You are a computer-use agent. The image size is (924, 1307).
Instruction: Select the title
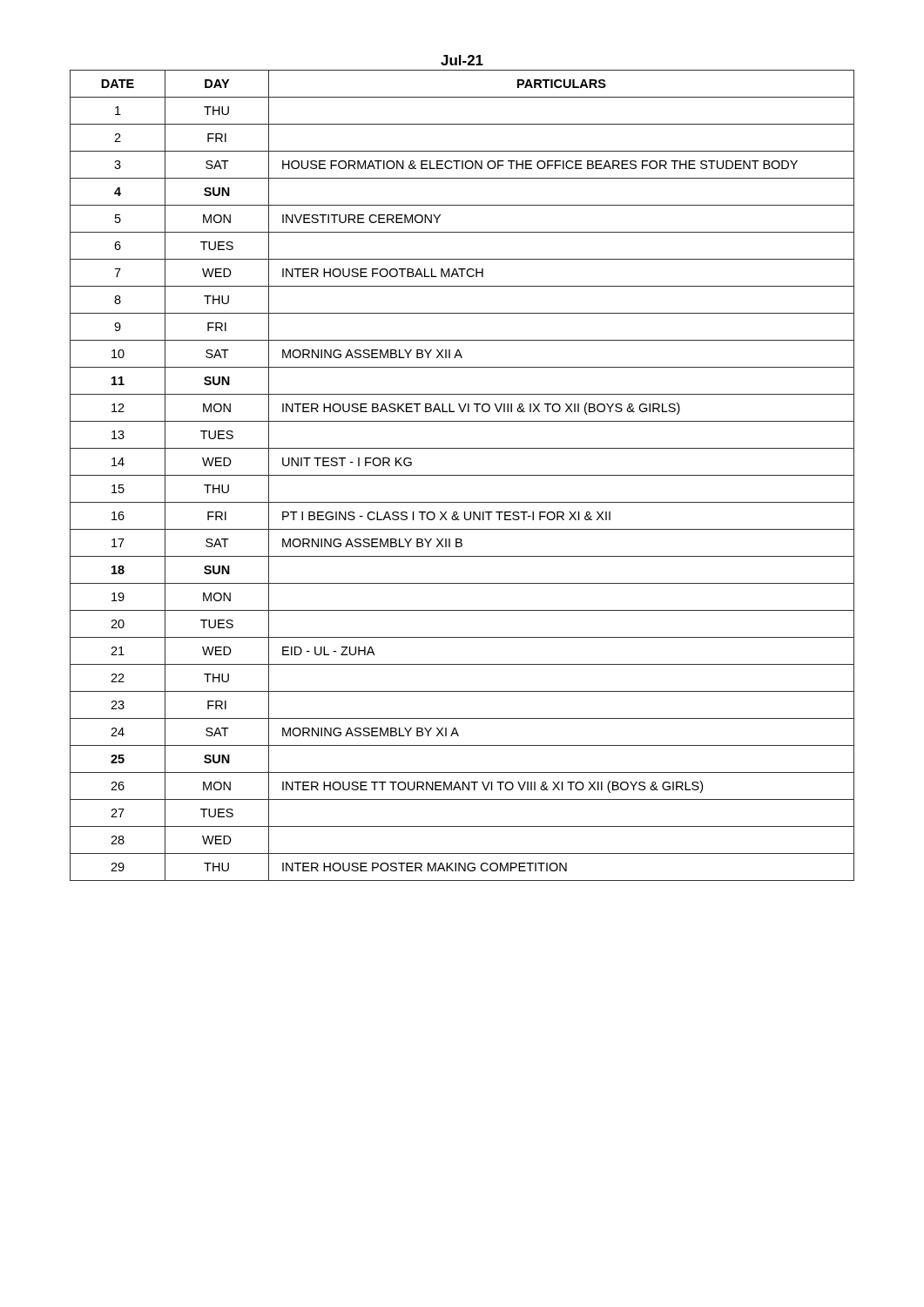click(x=462, y=61)
